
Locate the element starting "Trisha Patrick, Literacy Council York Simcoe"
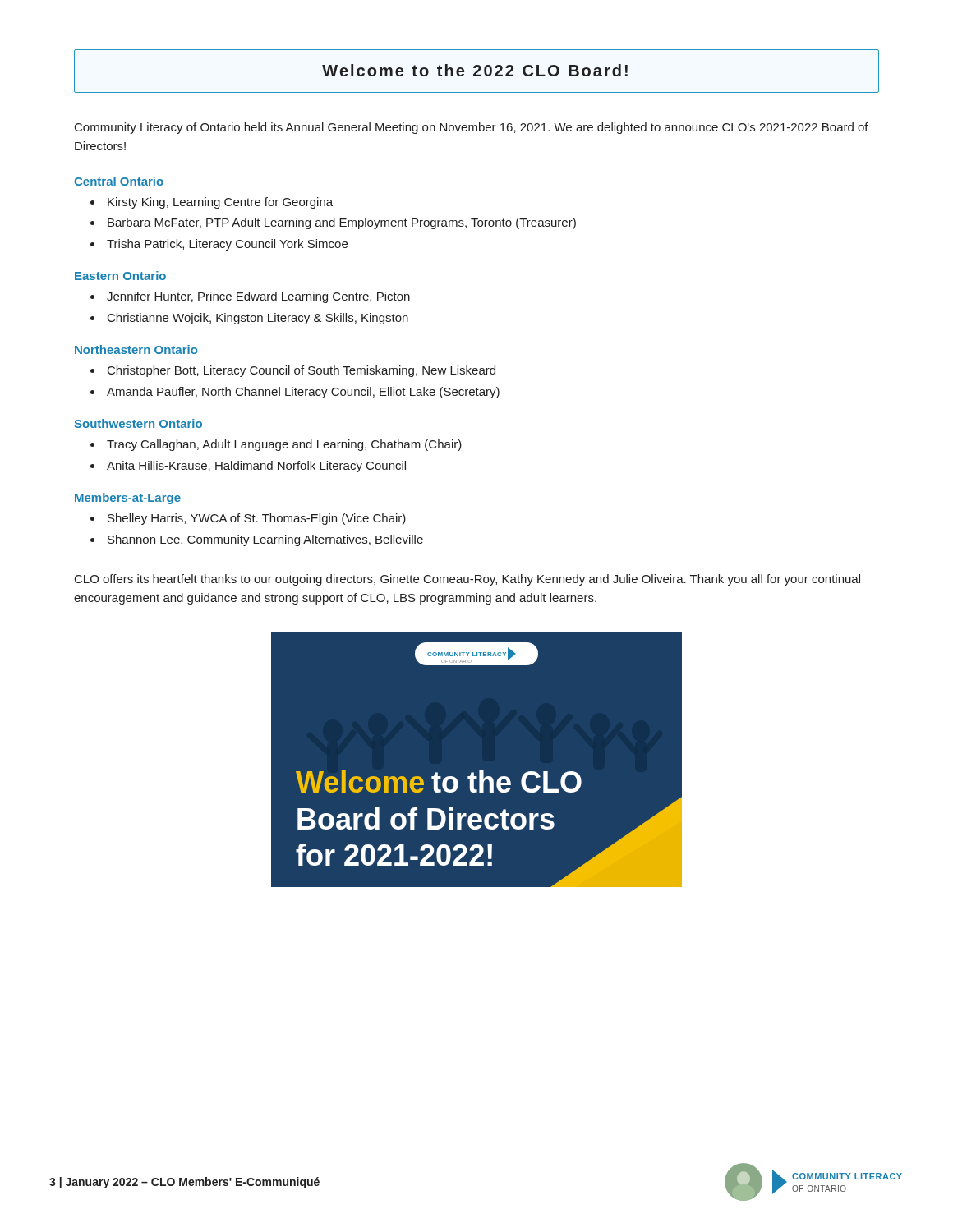227,243
